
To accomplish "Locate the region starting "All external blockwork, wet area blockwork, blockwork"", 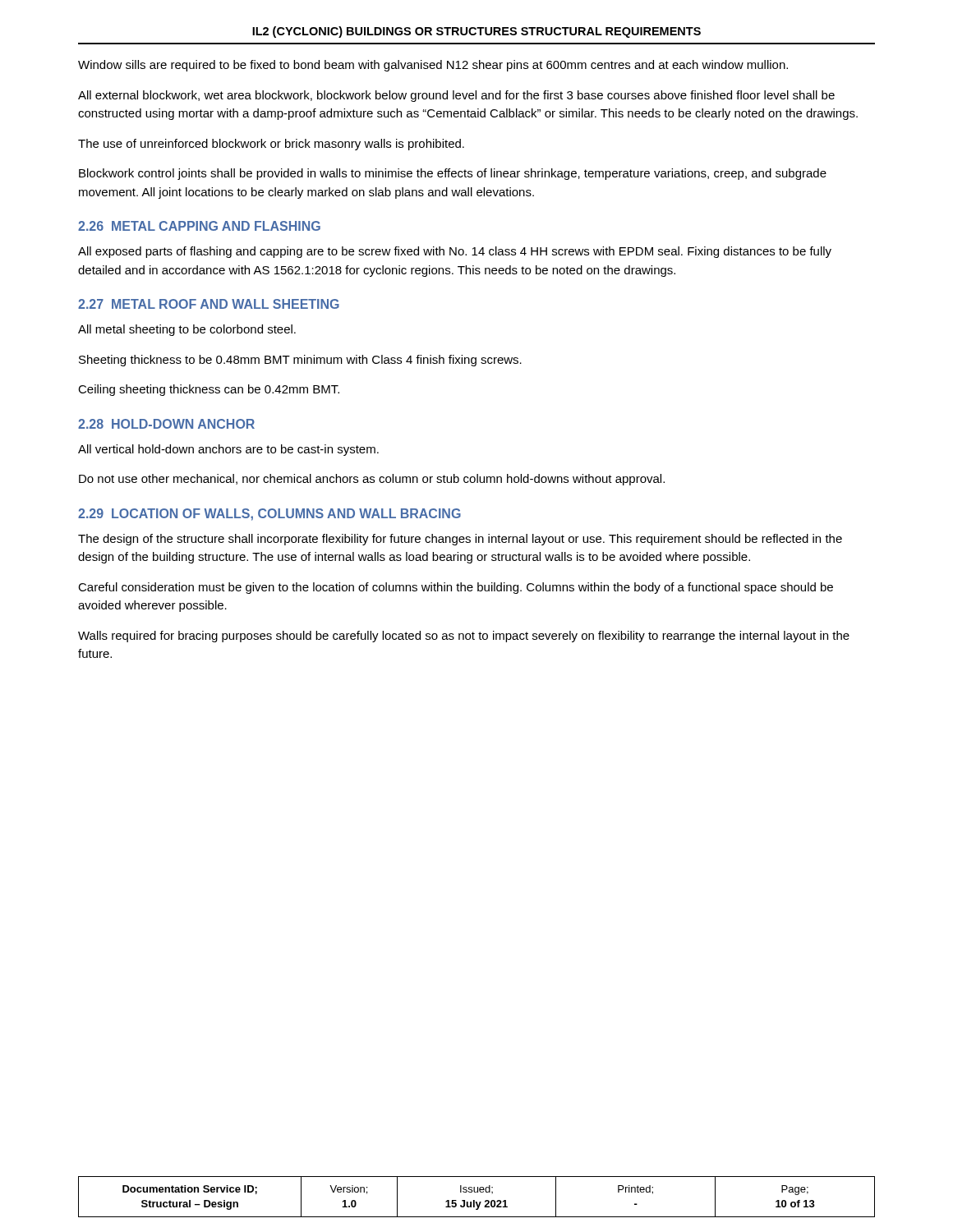I will 468,104.
